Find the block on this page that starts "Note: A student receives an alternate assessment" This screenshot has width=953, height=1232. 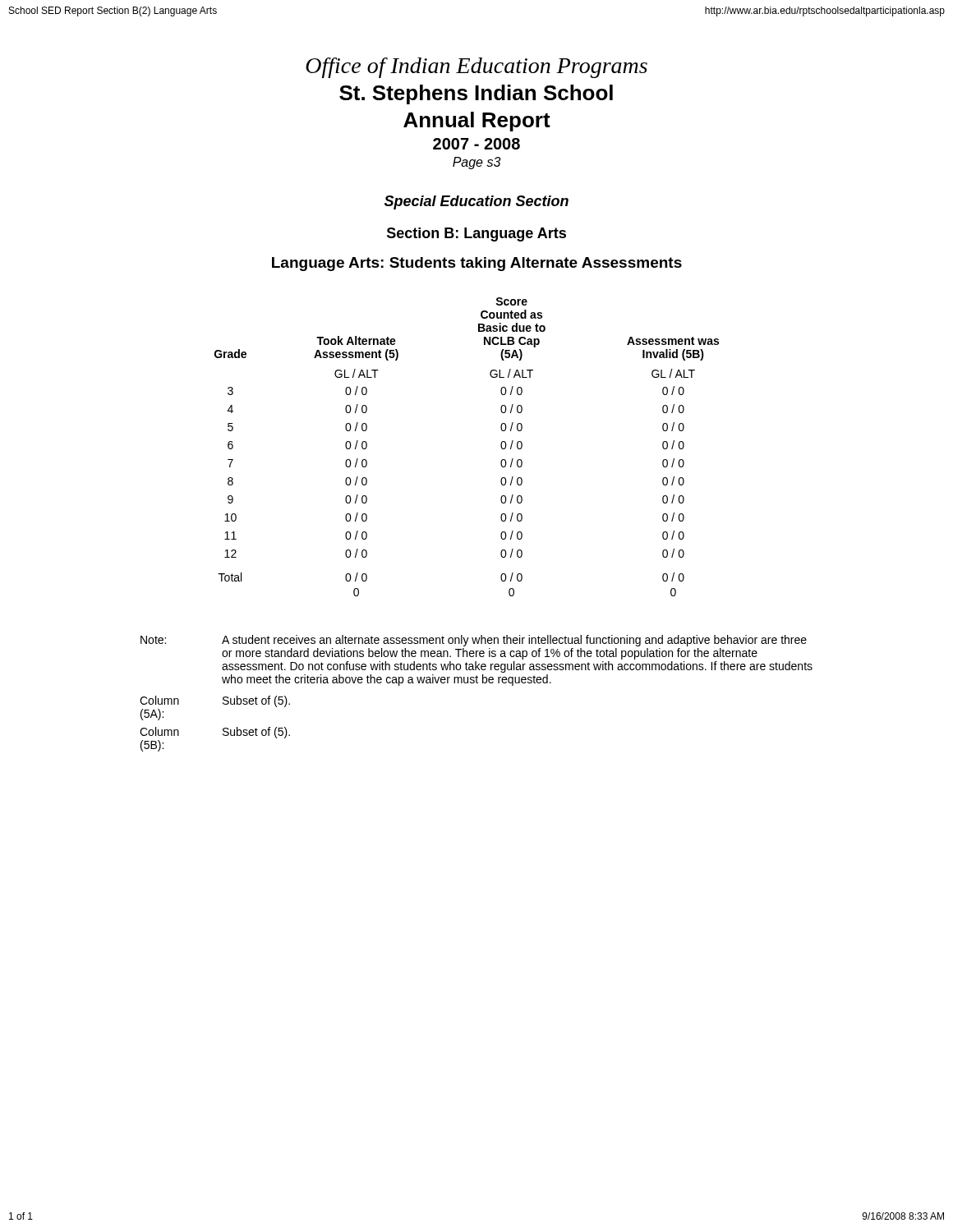tap(476, 660)
